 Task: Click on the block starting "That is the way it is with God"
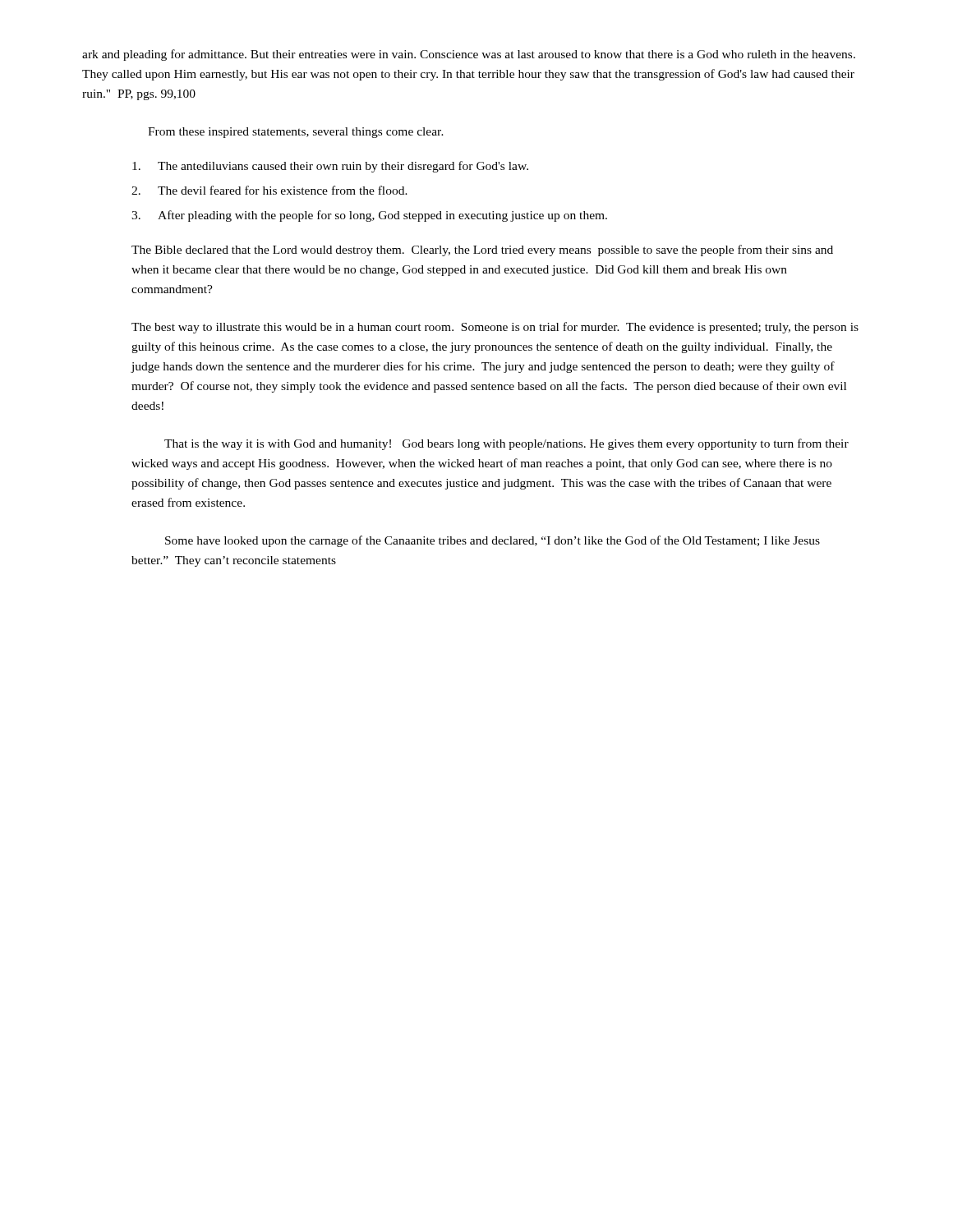(x=490, y=473)
